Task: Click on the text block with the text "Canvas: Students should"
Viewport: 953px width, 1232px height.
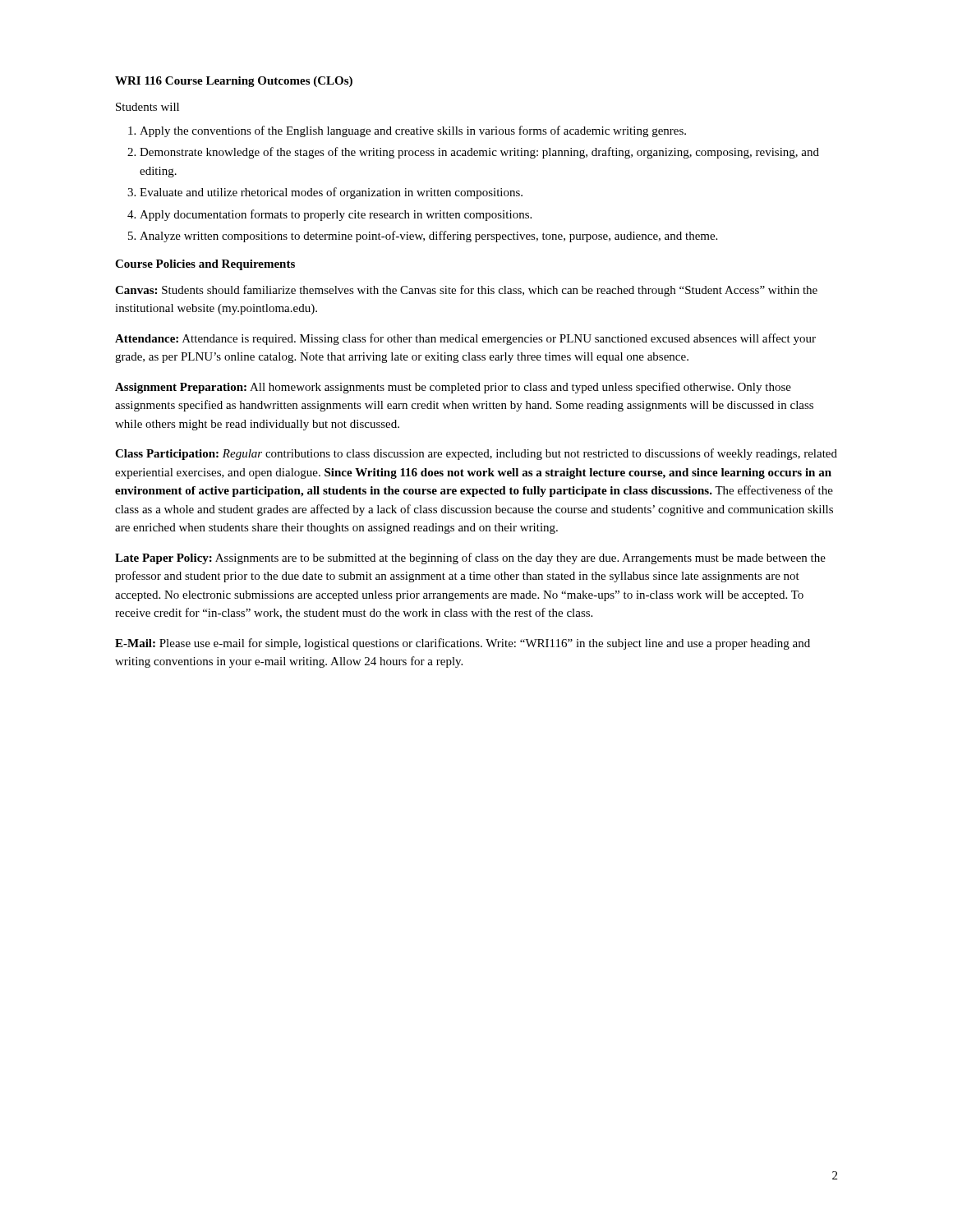Action: [466, 299]
